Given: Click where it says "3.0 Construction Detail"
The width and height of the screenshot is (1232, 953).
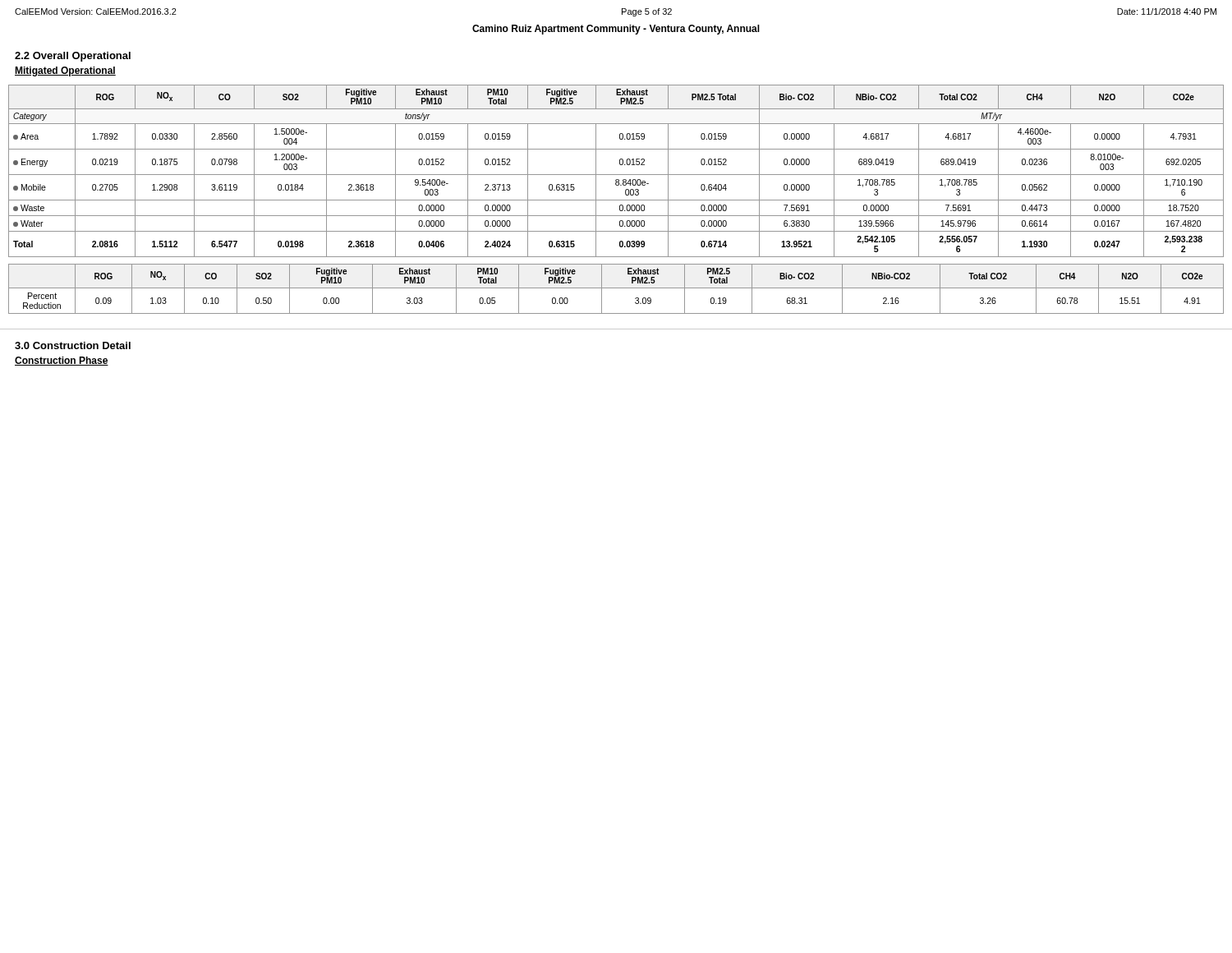Looking at the screenshot, I should coord(73,345).
